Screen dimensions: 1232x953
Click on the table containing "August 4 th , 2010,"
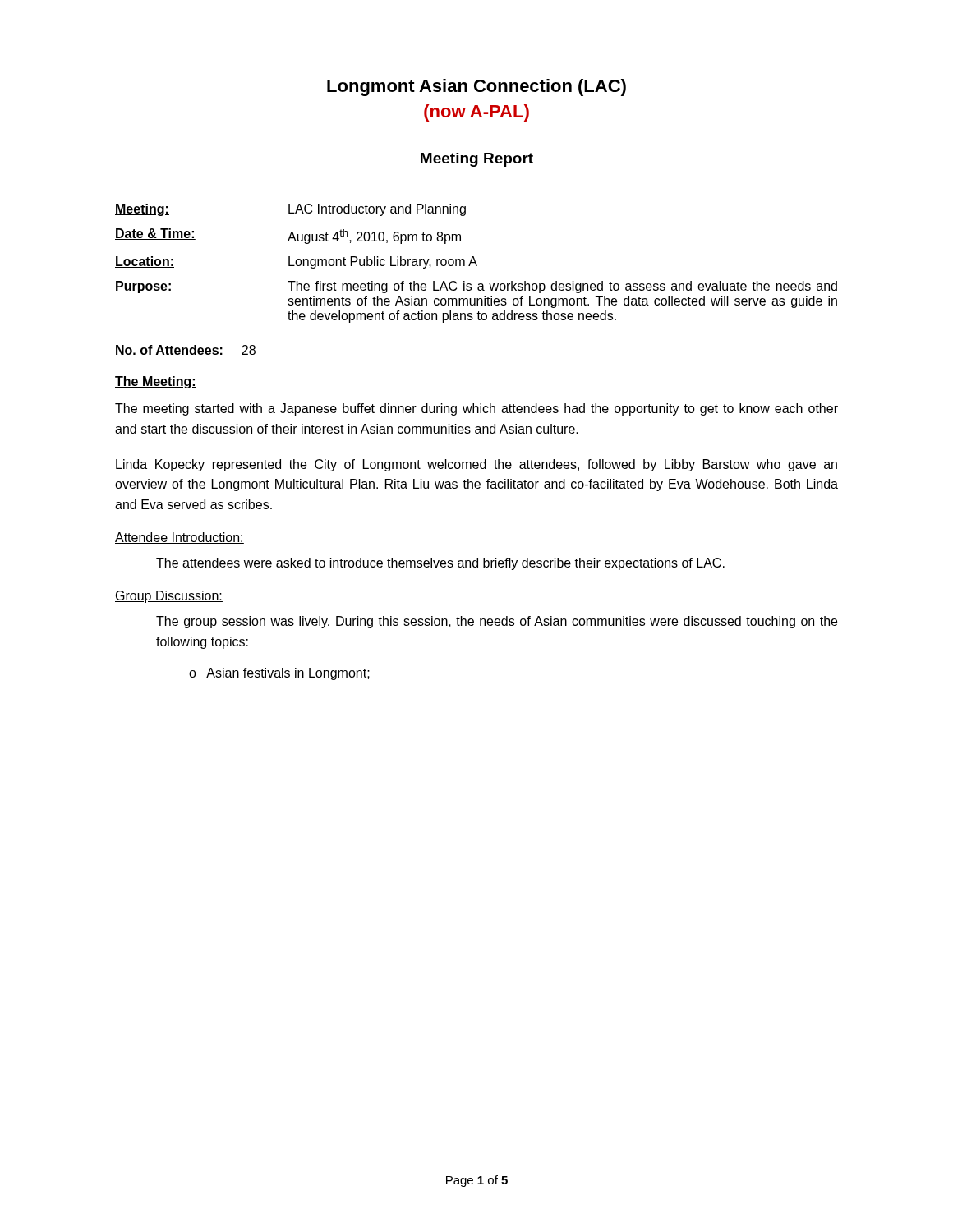click(476, 263)
